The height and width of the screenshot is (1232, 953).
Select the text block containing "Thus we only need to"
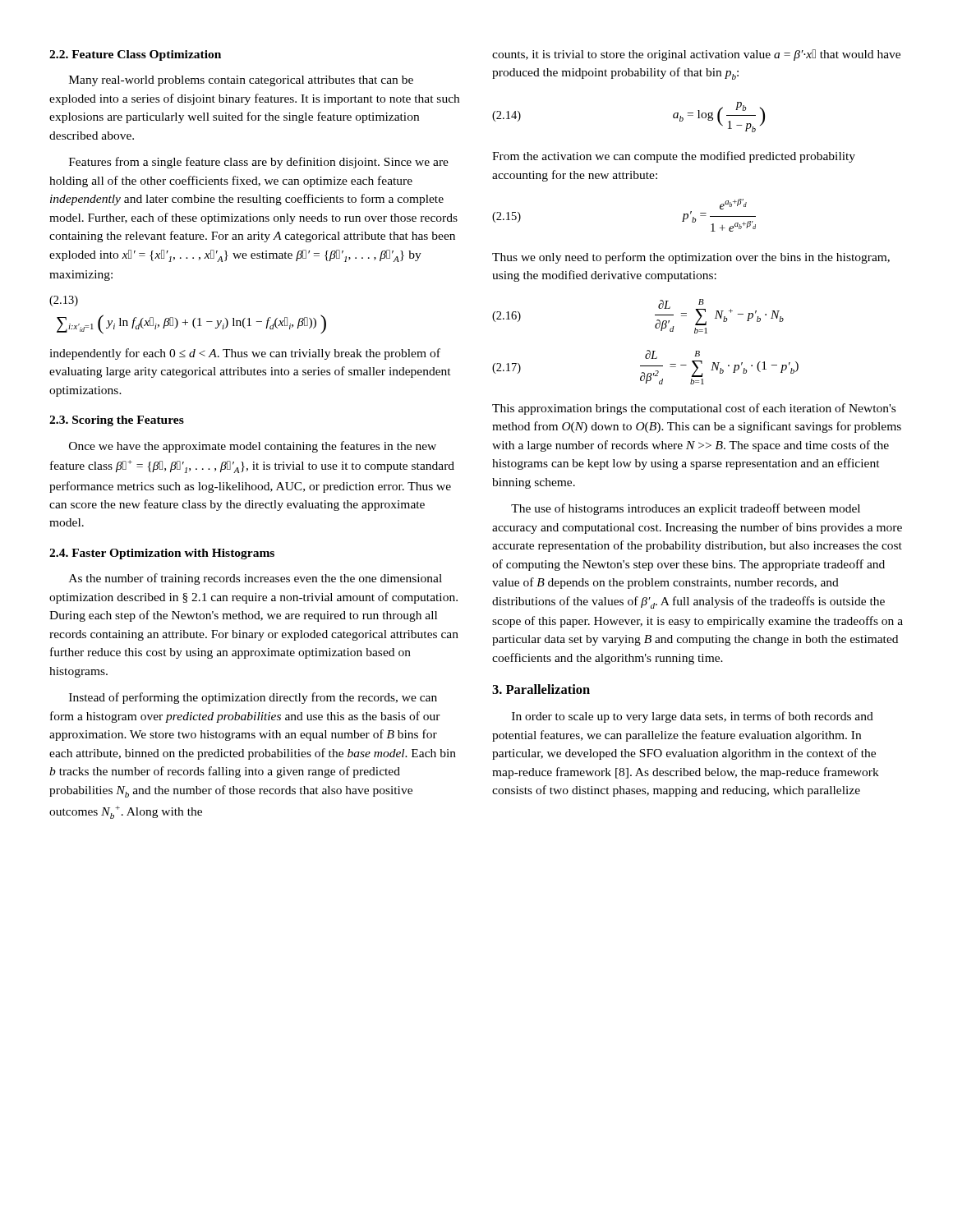click(x=698, y=266)
